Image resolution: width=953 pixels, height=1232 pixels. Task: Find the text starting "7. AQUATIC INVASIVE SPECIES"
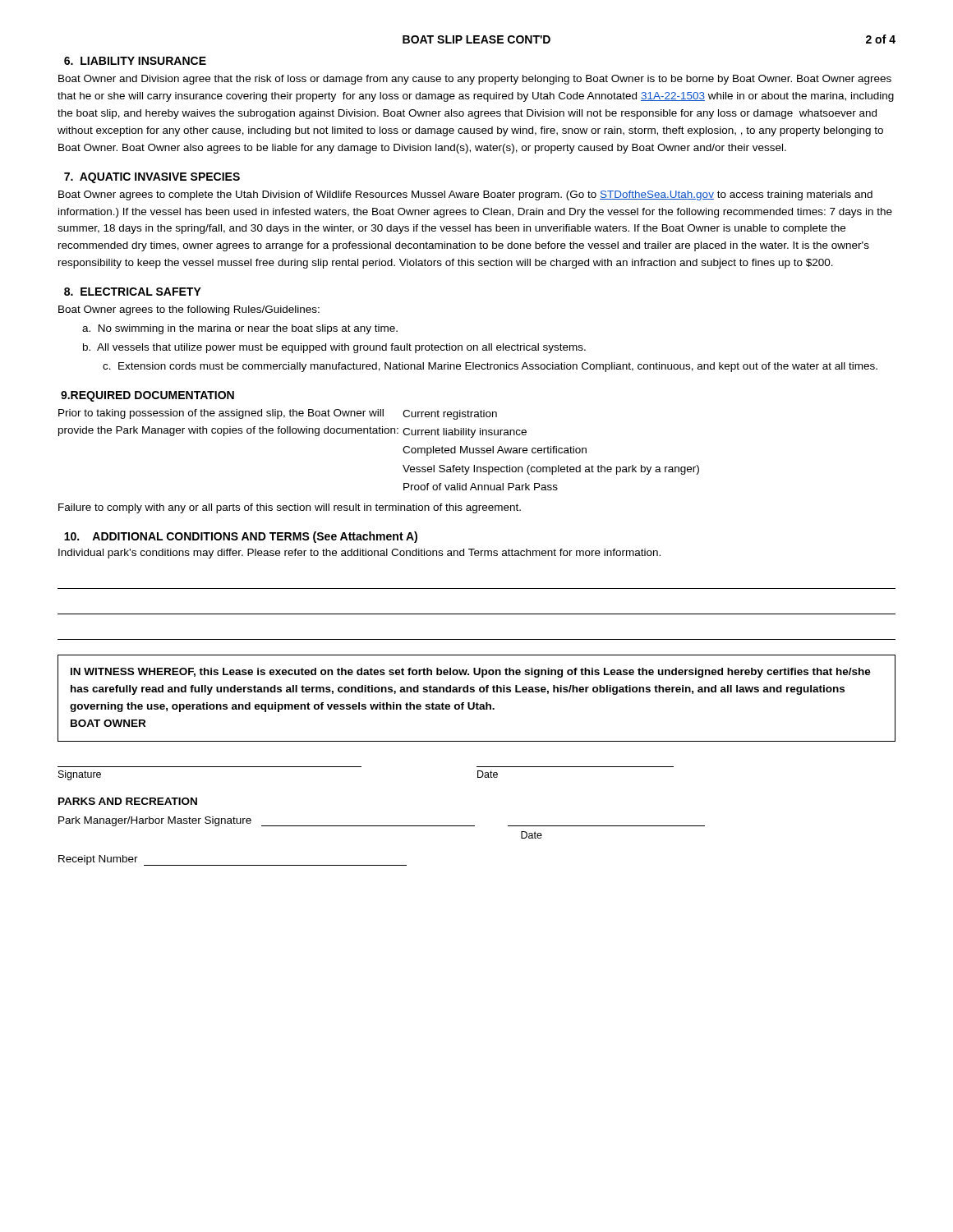[149, 176]
